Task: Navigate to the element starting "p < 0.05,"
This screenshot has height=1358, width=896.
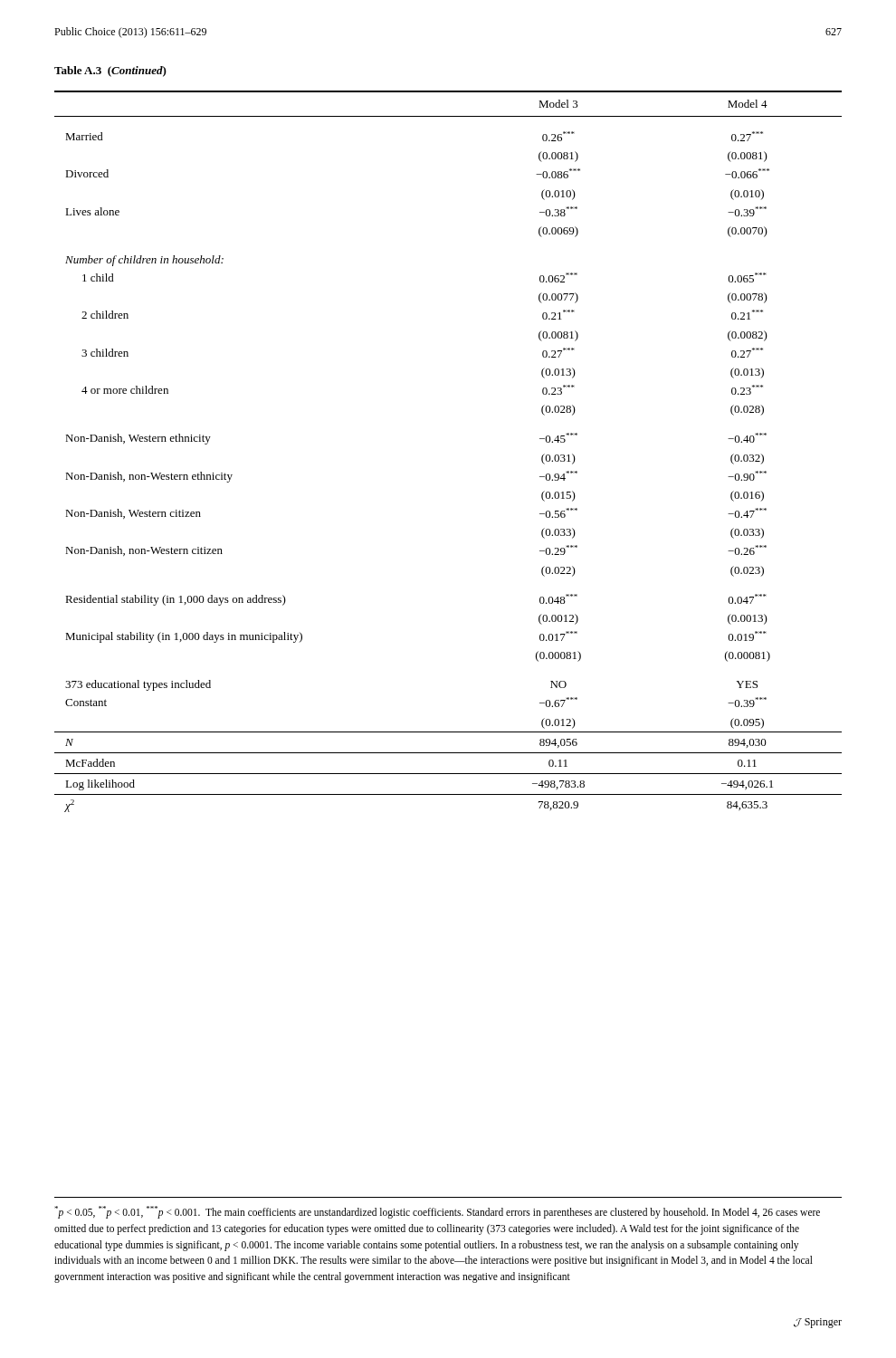Action: pyautogui.click(x=437, y=1243)
